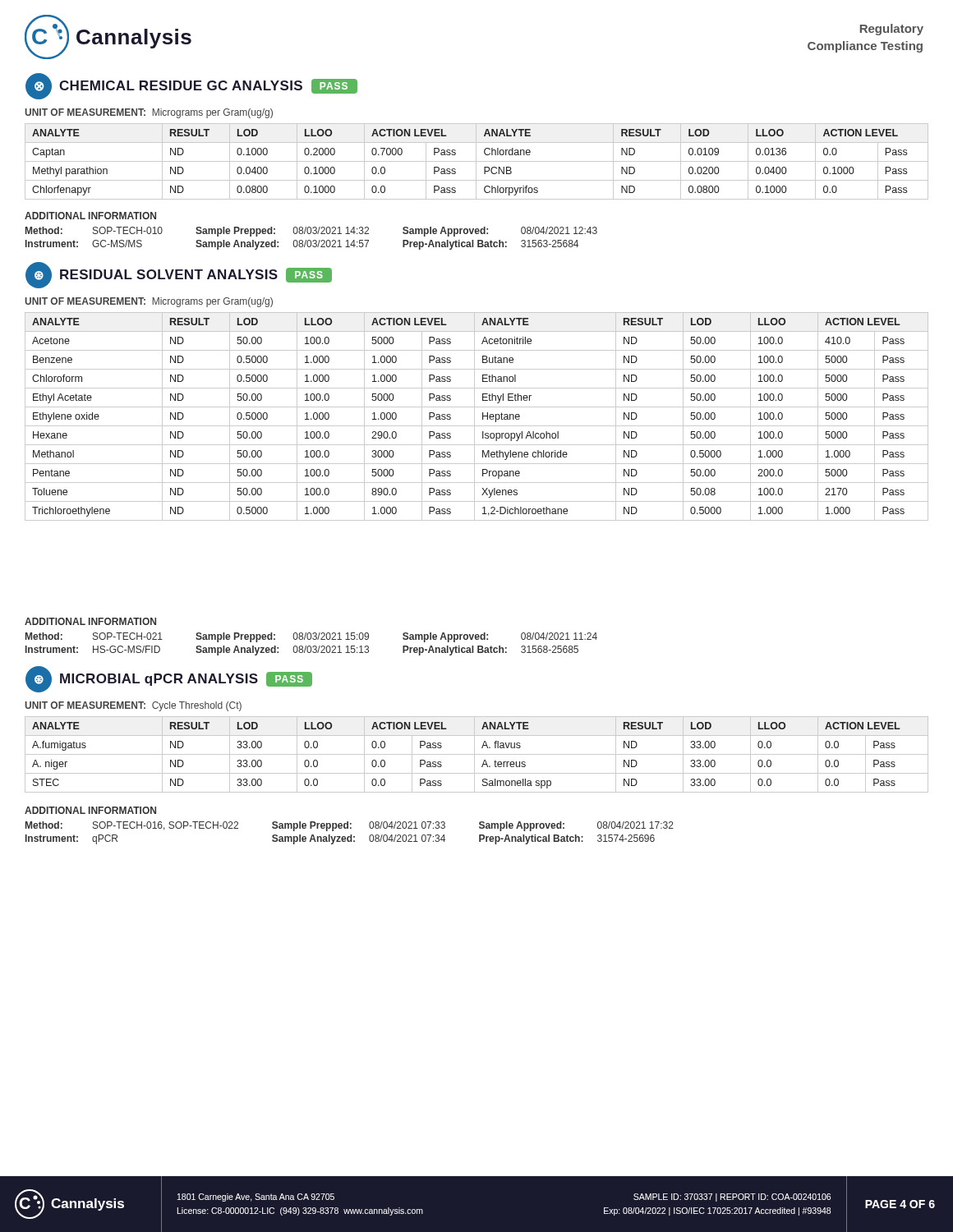Select the table that reads "Salmonella spp"

point(476,754)
